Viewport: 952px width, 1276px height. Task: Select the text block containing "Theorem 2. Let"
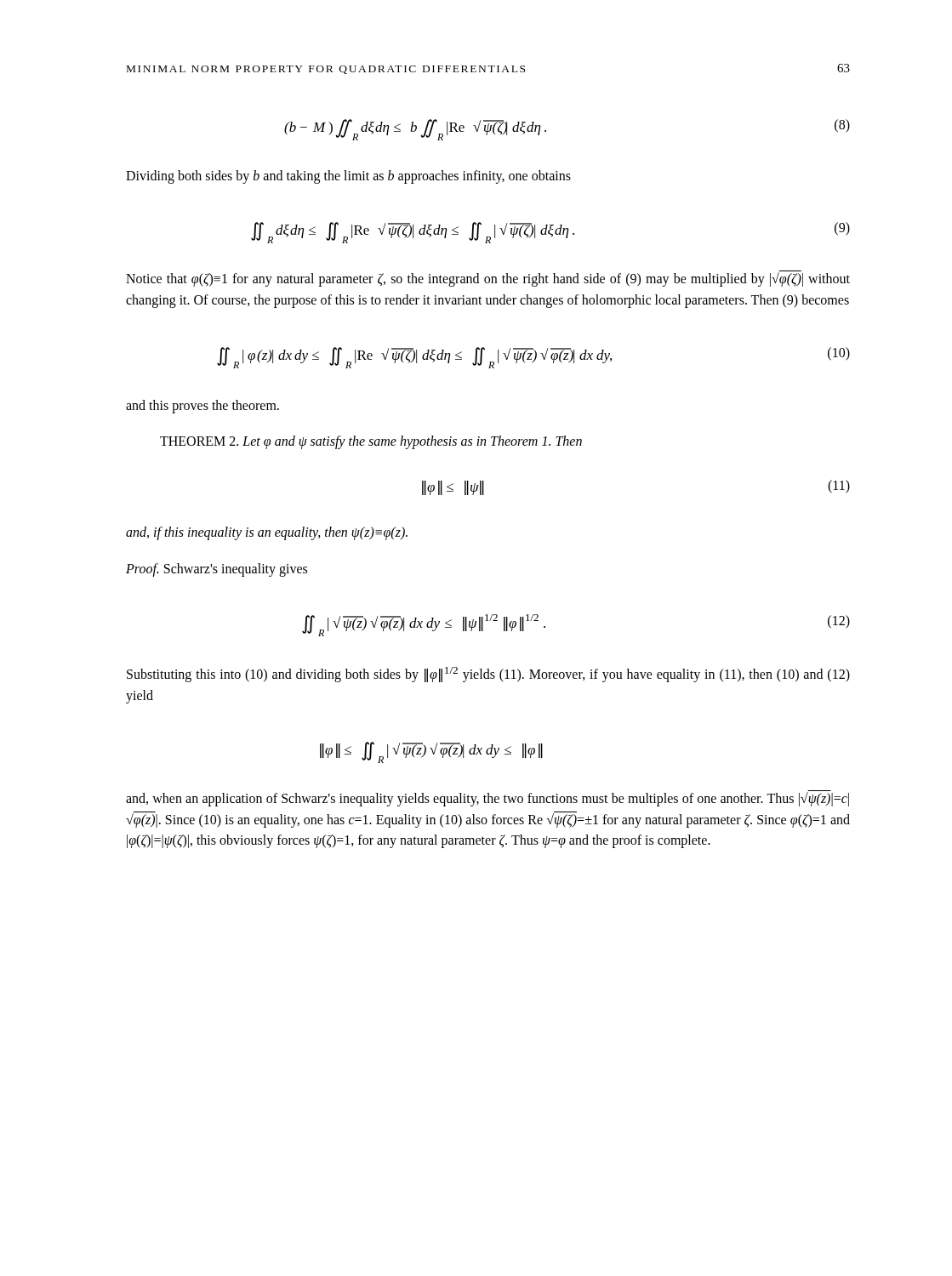point(371,441)
